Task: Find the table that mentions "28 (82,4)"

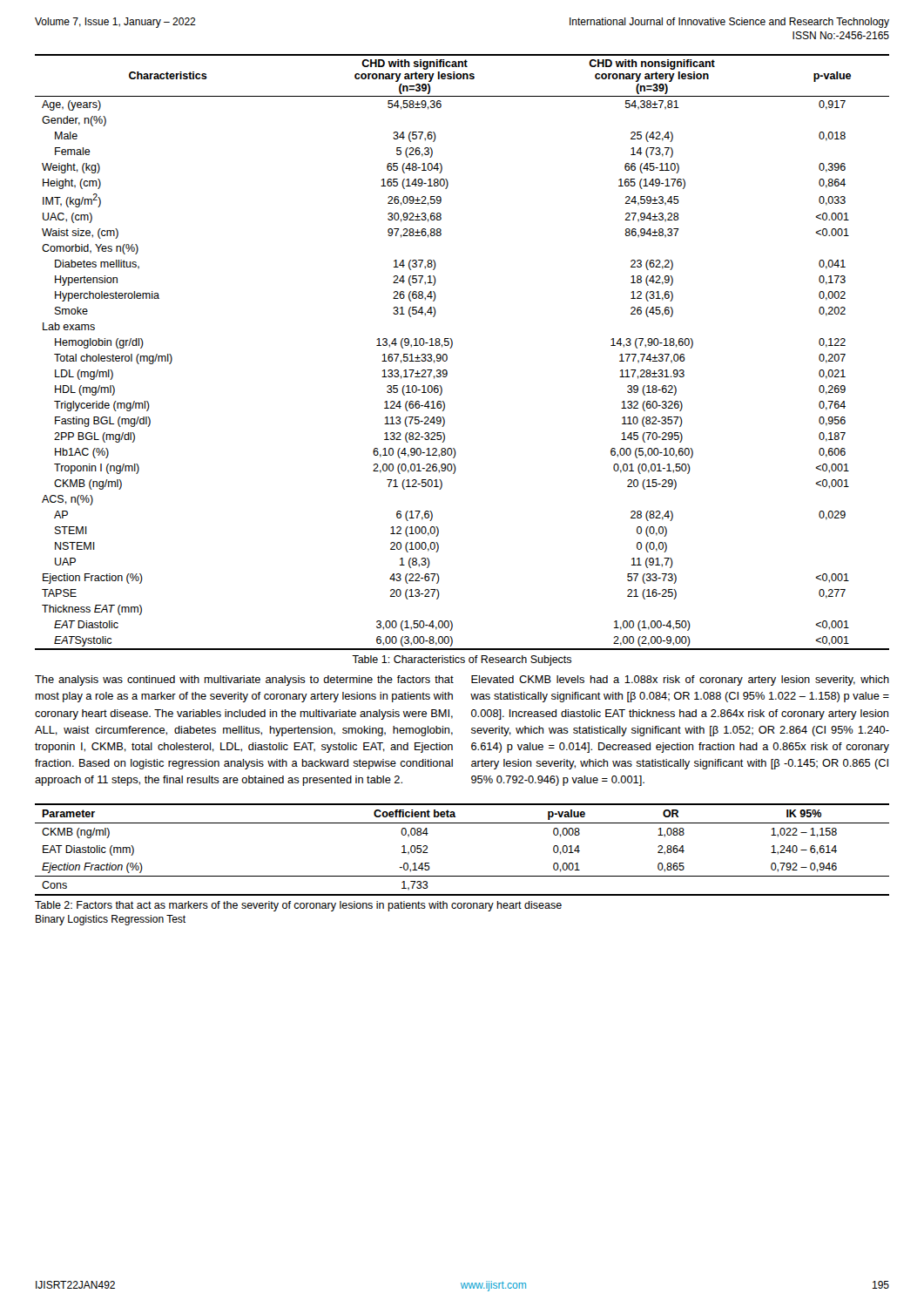Action: coord(462,352)
